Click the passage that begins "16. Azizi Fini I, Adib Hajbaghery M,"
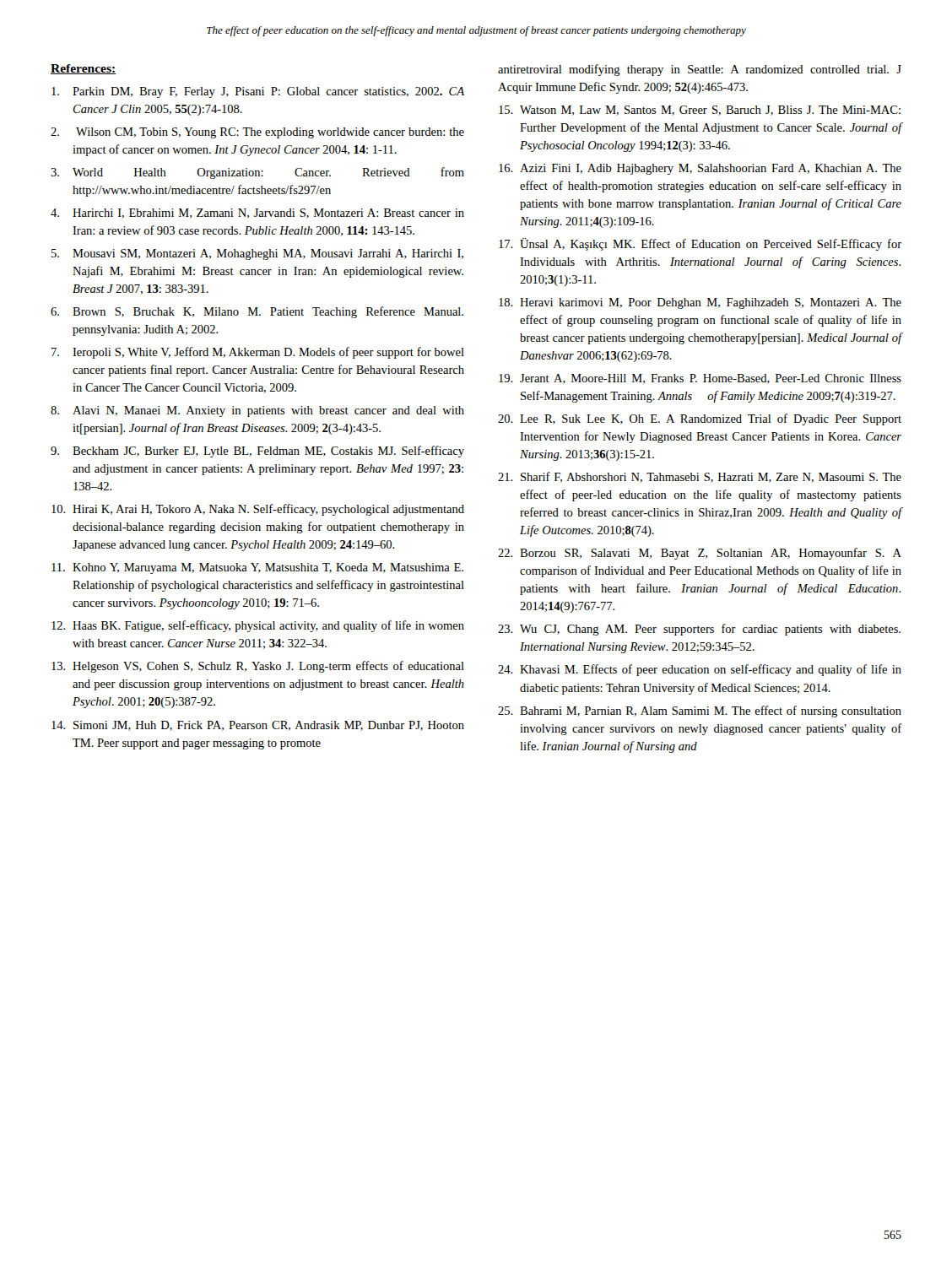Image resolution: width=952 pixels, height=1266 pixels. tap(700, 195)
